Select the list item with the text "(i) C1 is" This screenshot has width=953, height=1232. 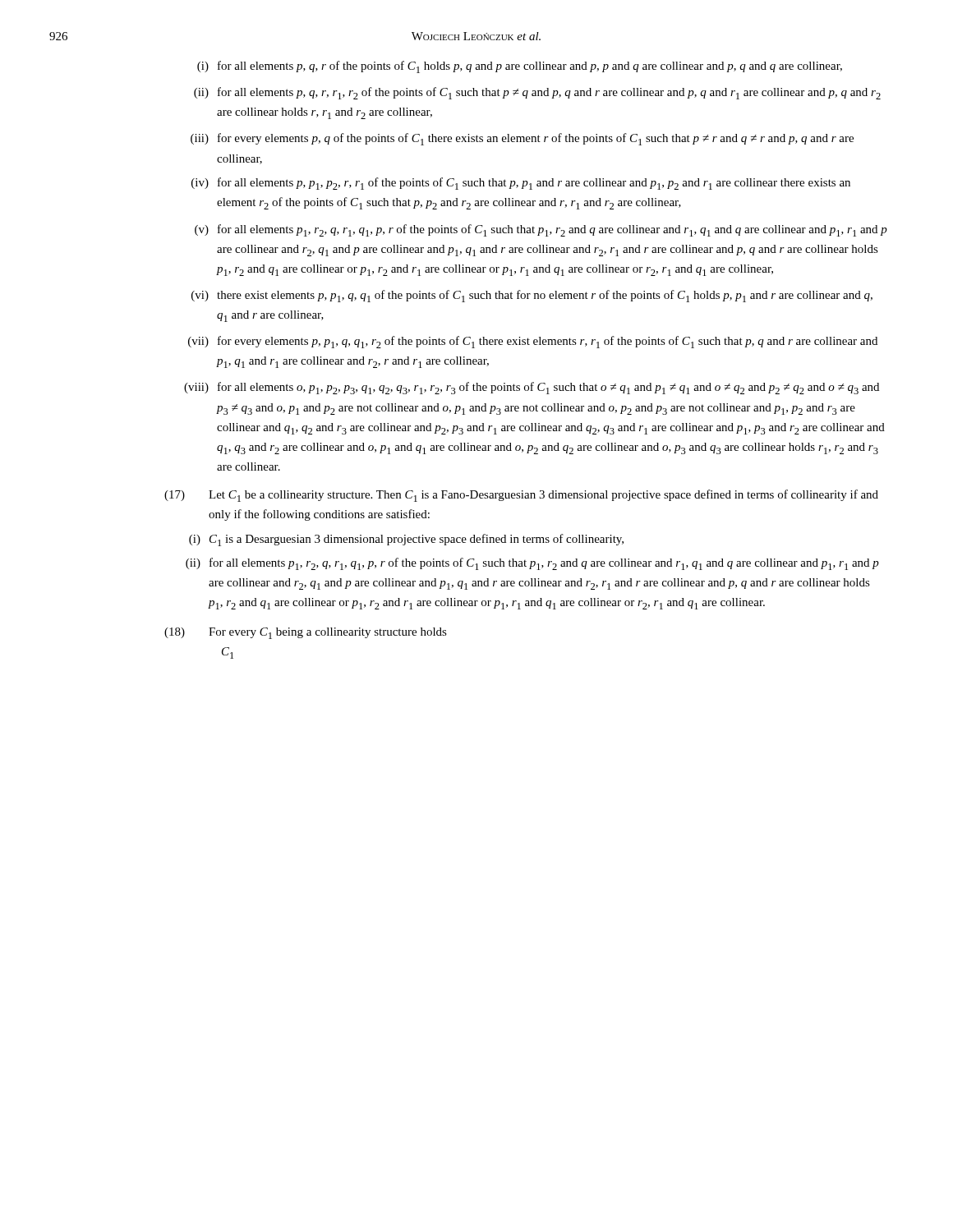(x=526, y=540)
